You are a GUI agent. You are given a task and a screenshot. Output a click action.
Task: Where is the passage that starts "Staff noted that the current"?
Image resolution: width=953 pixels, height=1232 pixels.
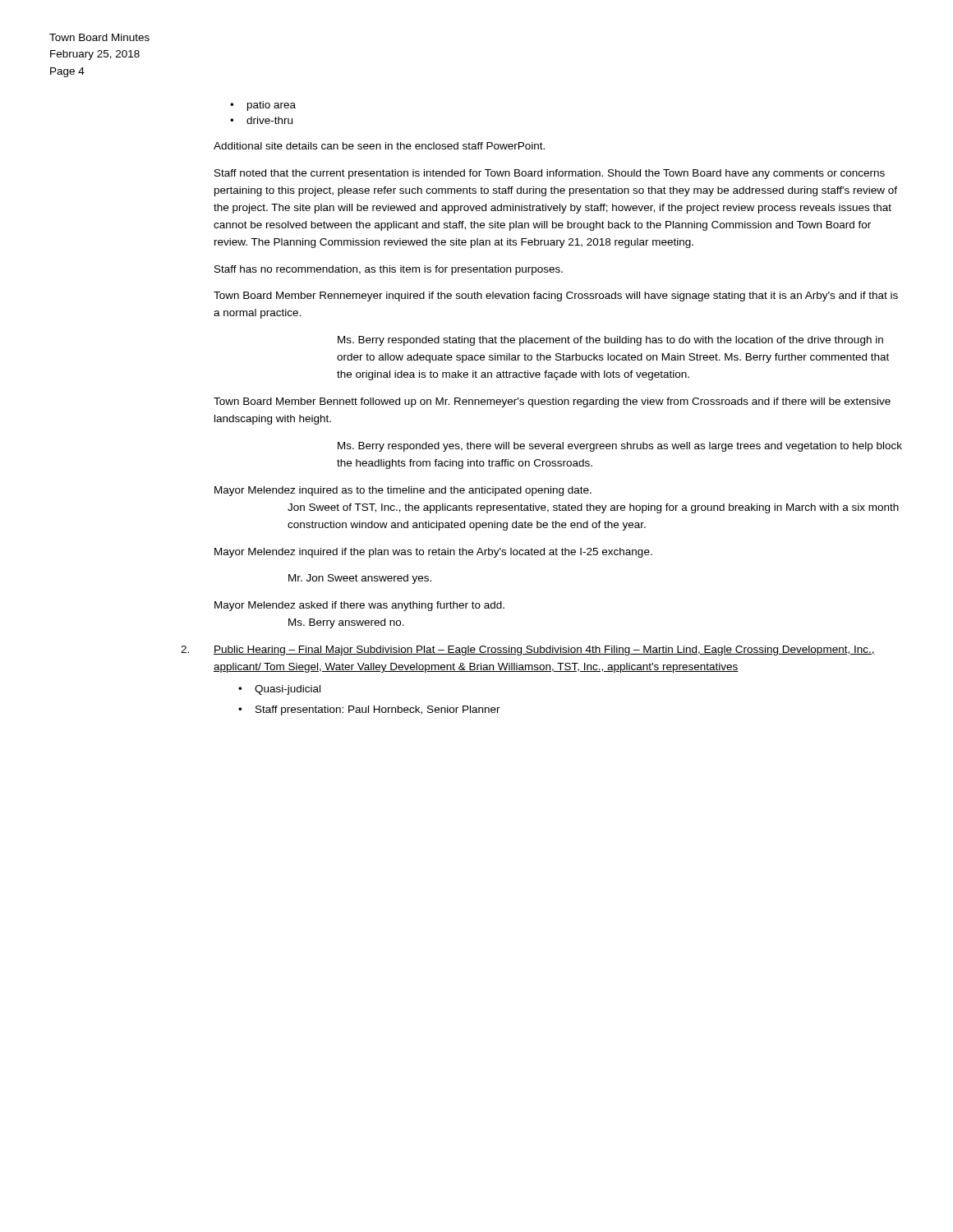pos(555,207)
